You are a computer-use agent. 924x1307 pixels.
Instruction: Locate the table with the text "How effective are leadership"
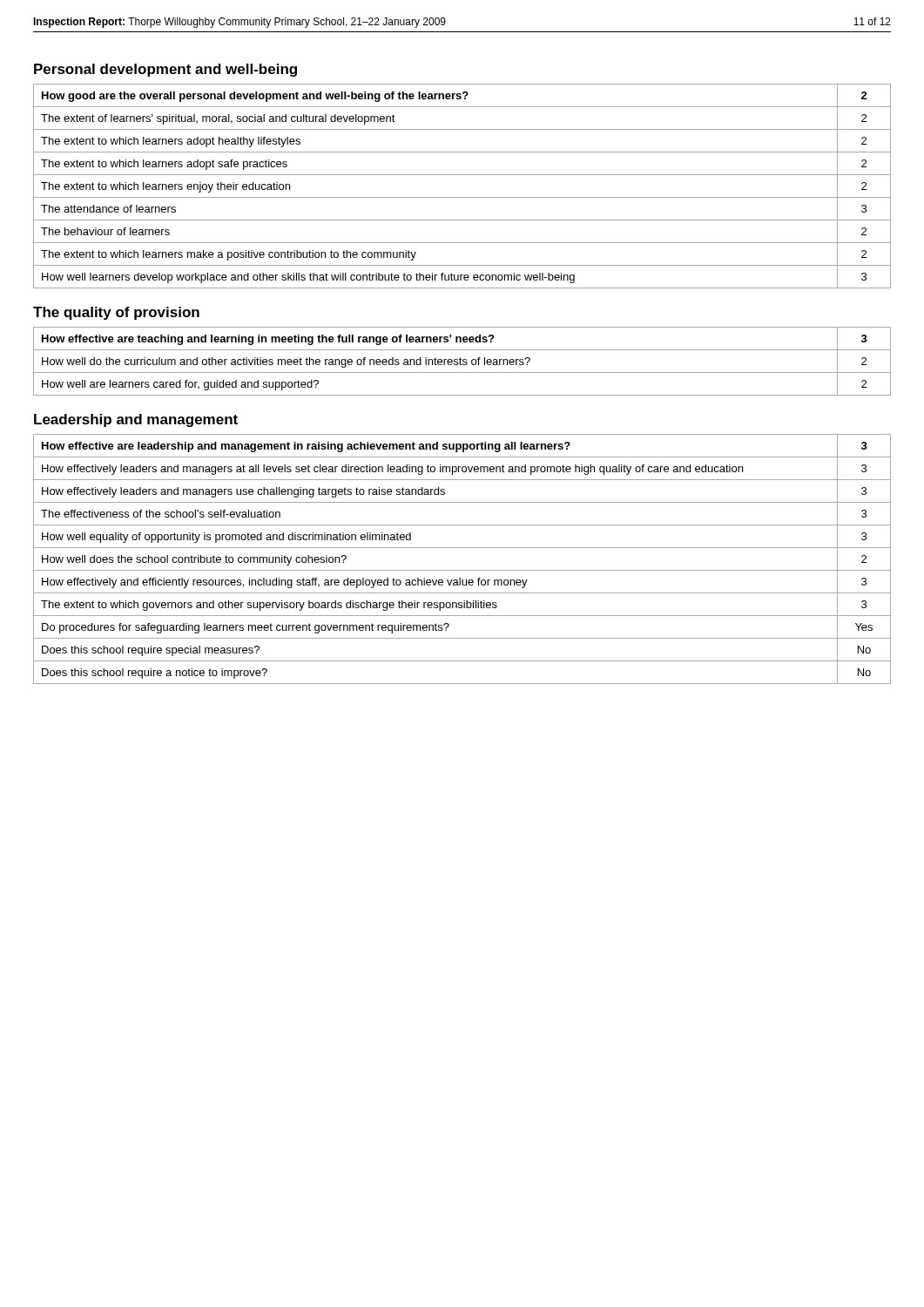[462, 559]
